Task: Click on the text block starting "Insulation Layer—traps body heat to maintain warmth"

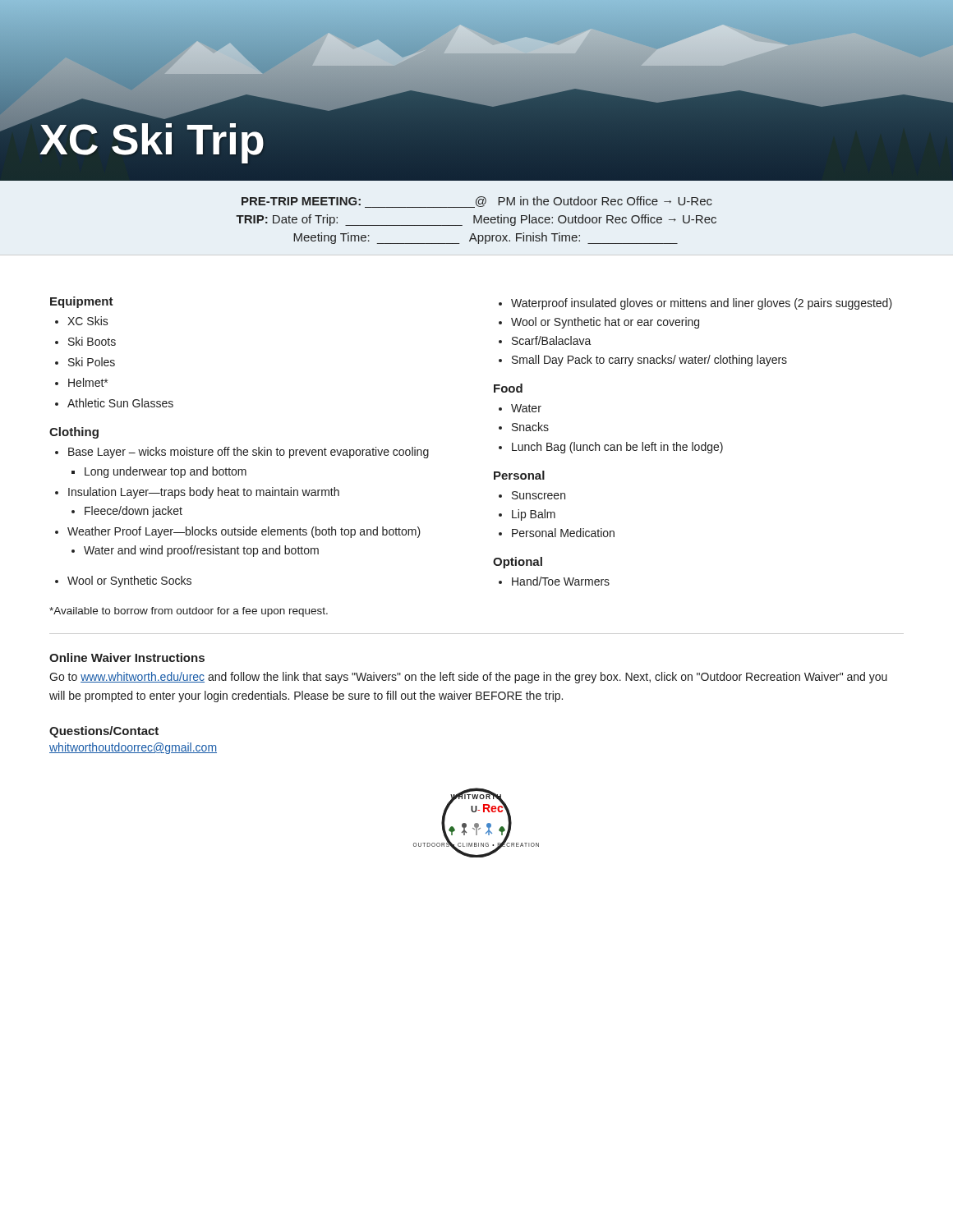Action: (x=264, y=503)
